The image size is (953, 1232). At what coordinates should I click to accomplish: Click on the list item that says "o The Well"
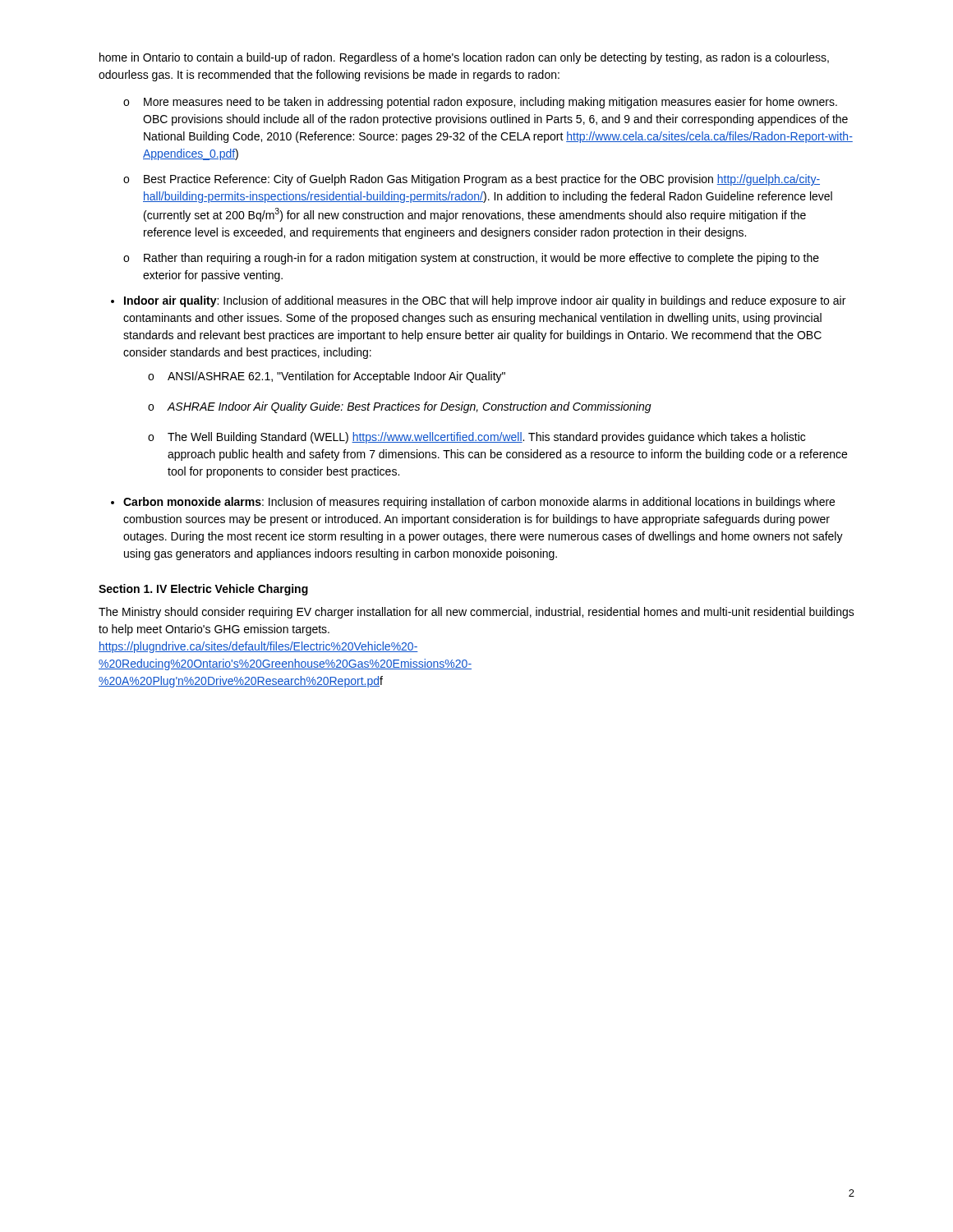pyautogui.click(x=501, y=454)
